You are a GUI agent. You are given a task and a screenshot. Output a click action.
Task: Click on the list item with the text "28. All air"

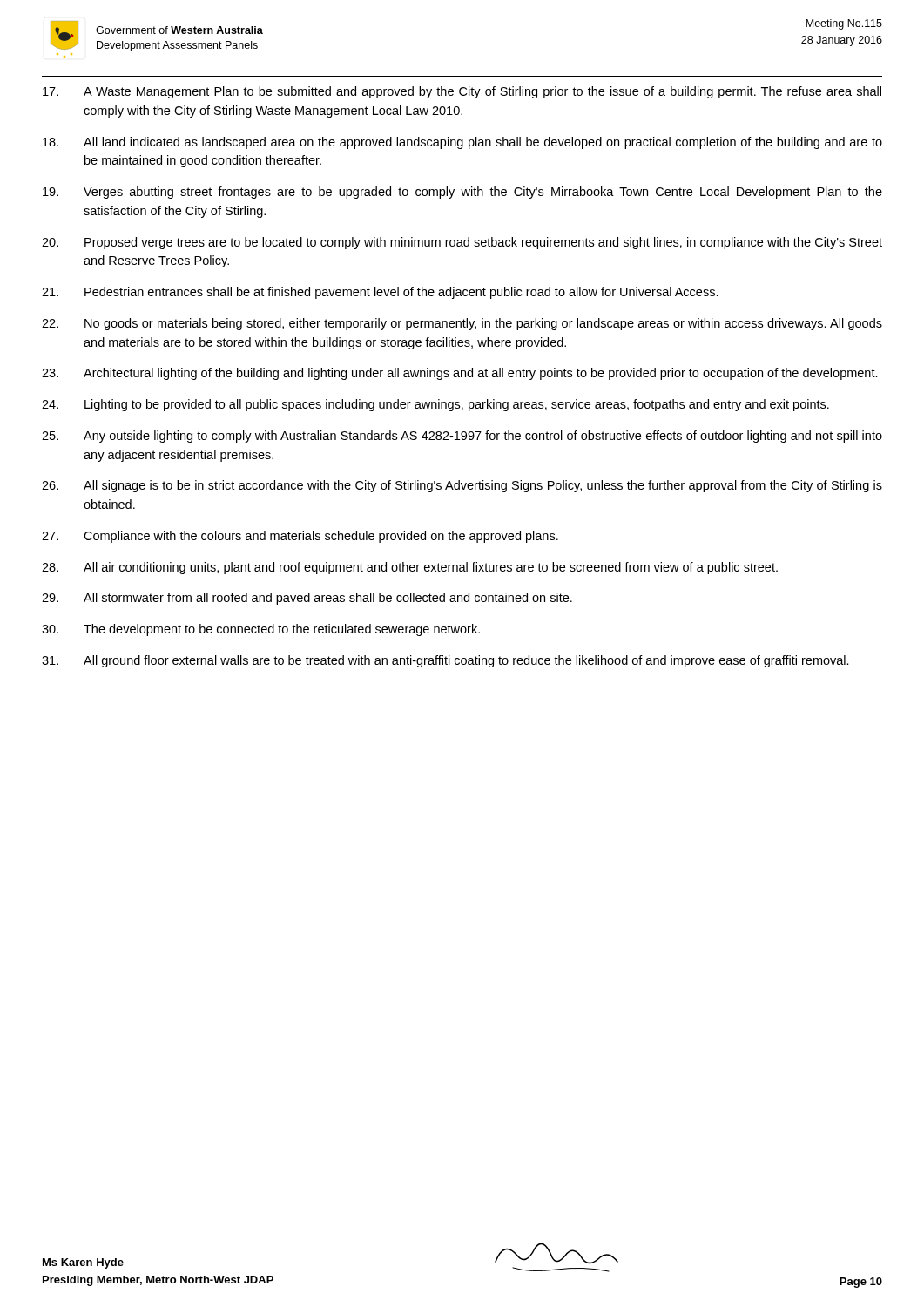click(462, 568)
